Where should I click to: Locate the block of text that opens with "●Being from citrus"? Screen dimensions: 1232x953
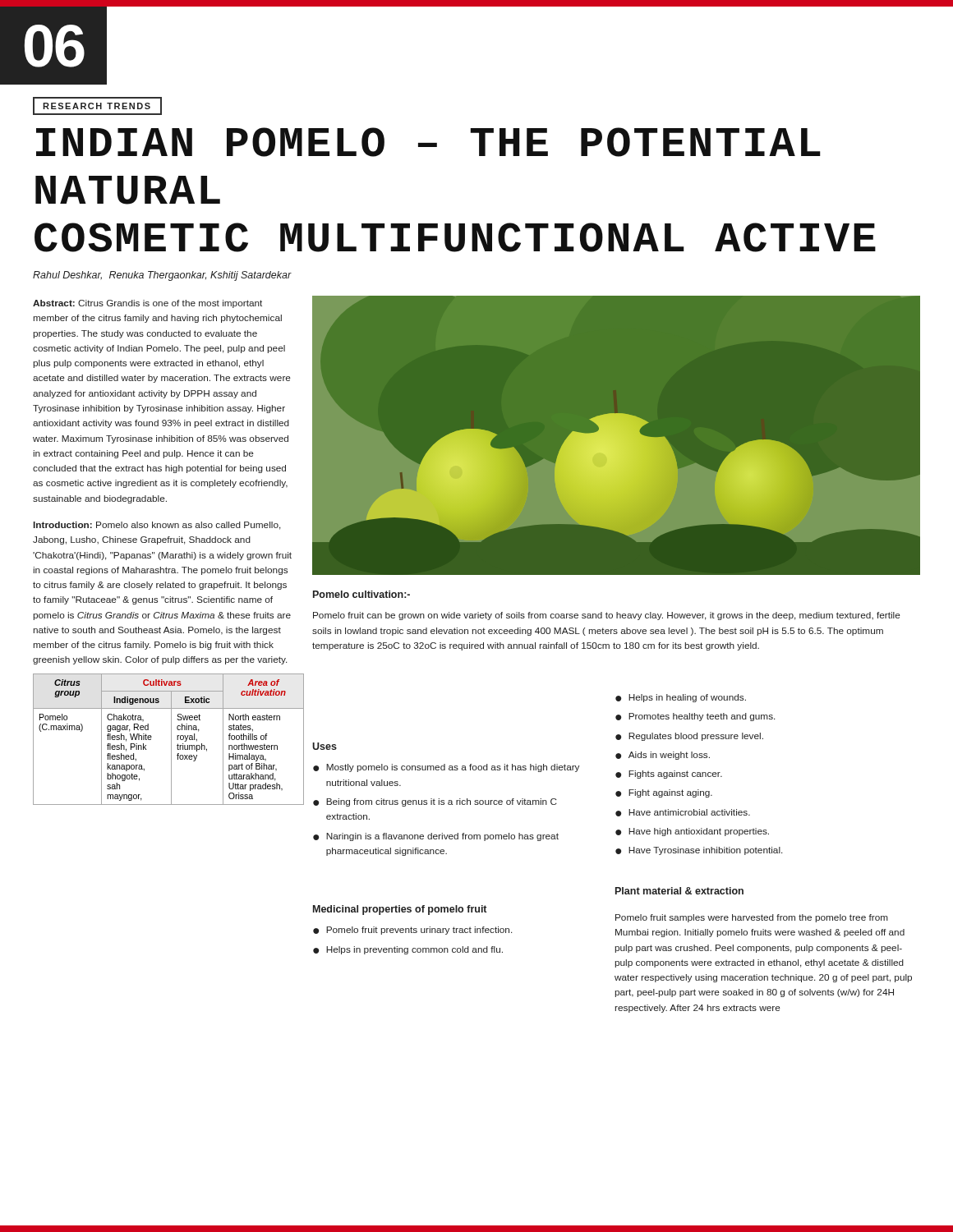coord(455,809)
